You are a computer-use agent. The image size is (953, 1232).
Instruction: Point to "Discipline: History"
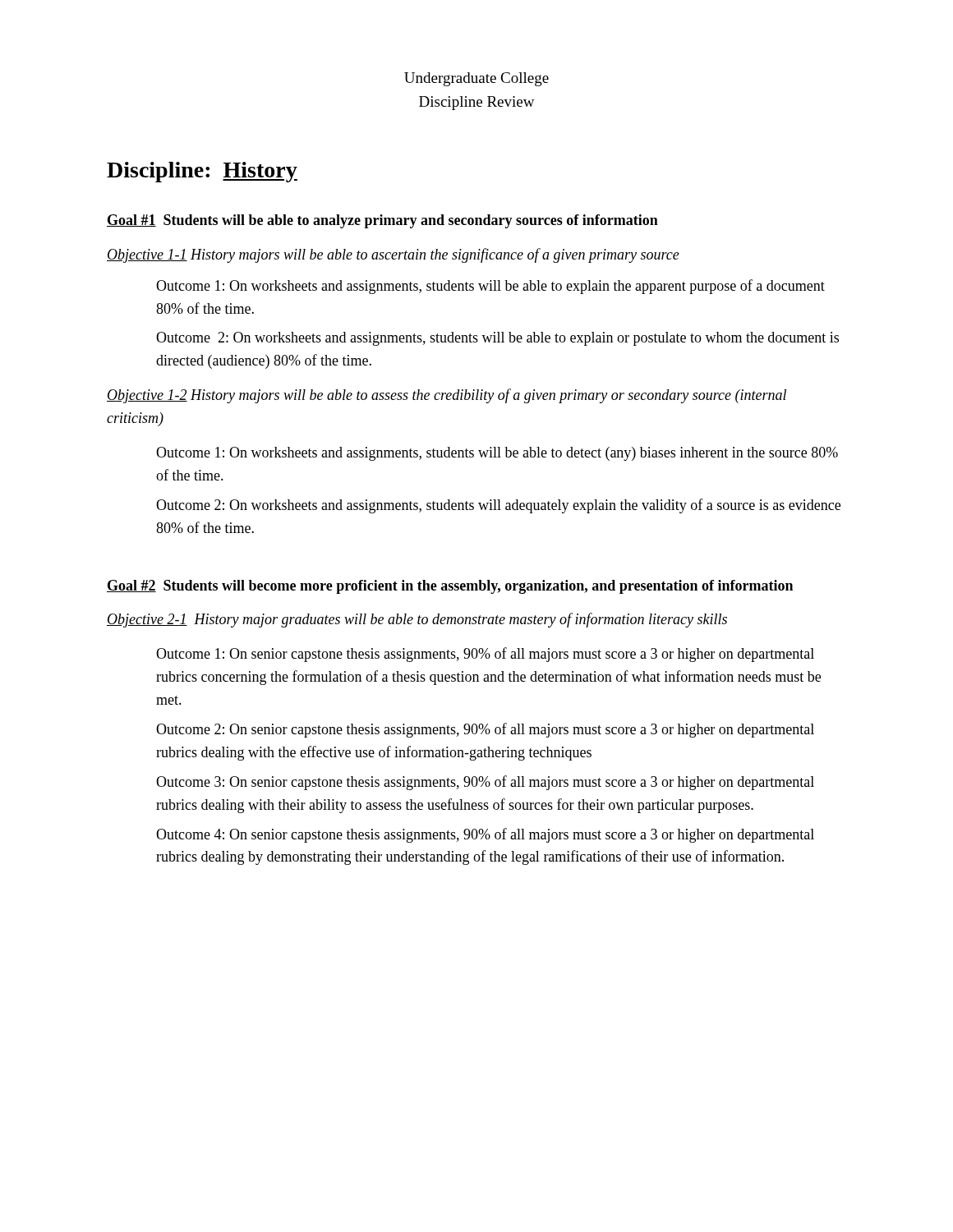pos(202,169)
